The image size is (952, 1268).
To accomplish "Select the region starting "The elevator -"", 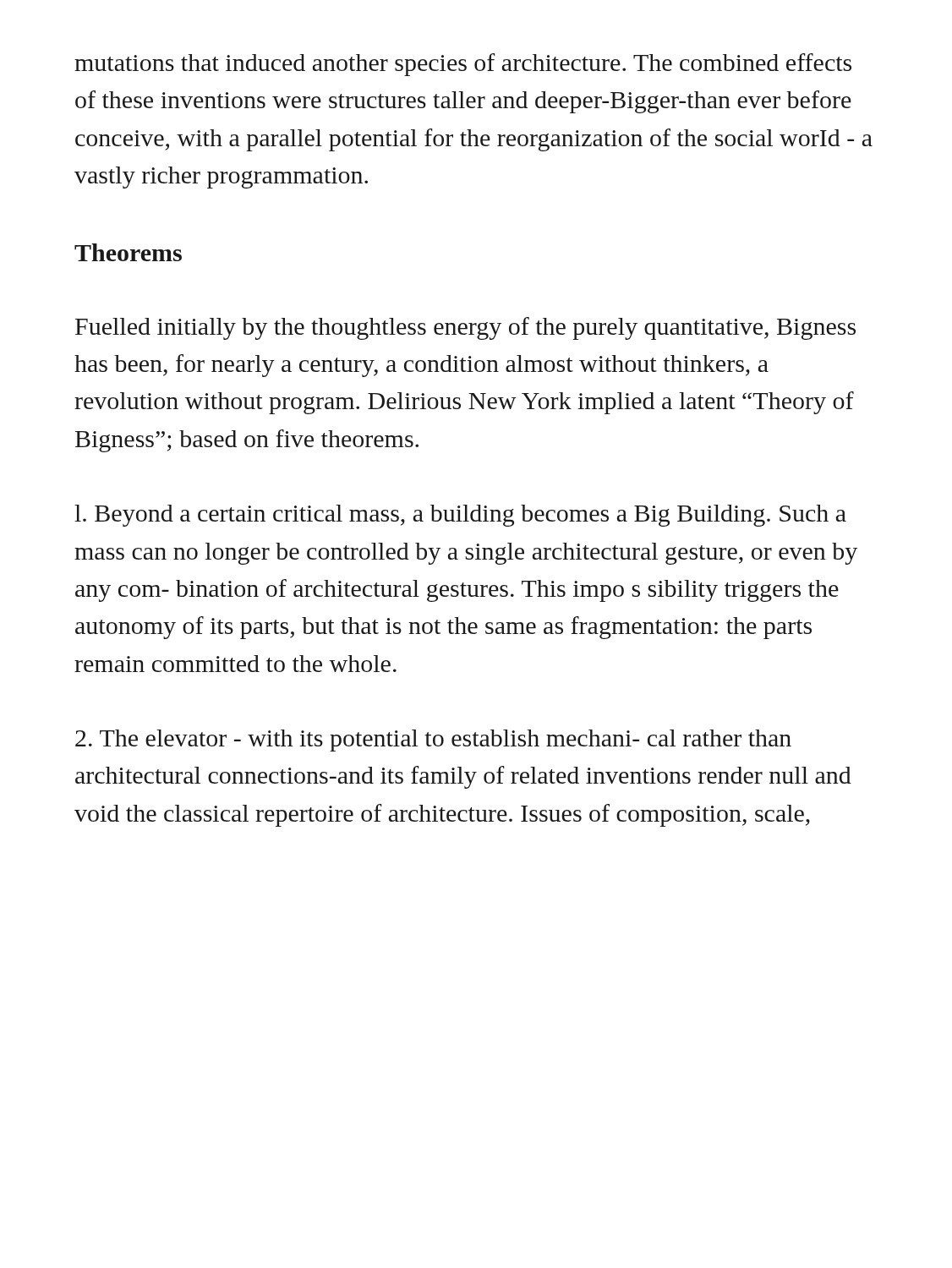I will pos(463,775).
